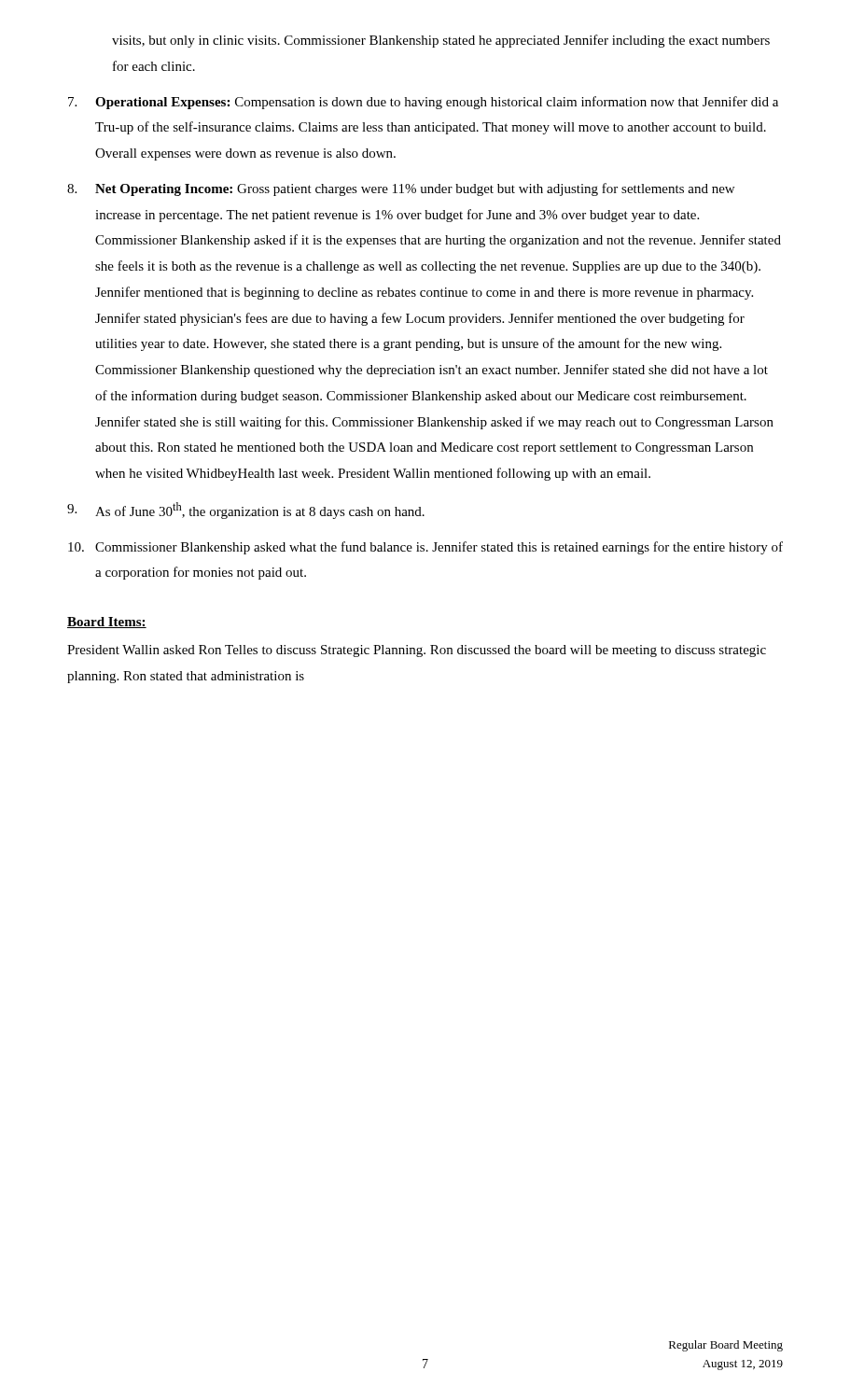Point to the element starting "9. As of June 30th, the"
The height and width of the screenshot is (1400, 850).
click(425, 511)
